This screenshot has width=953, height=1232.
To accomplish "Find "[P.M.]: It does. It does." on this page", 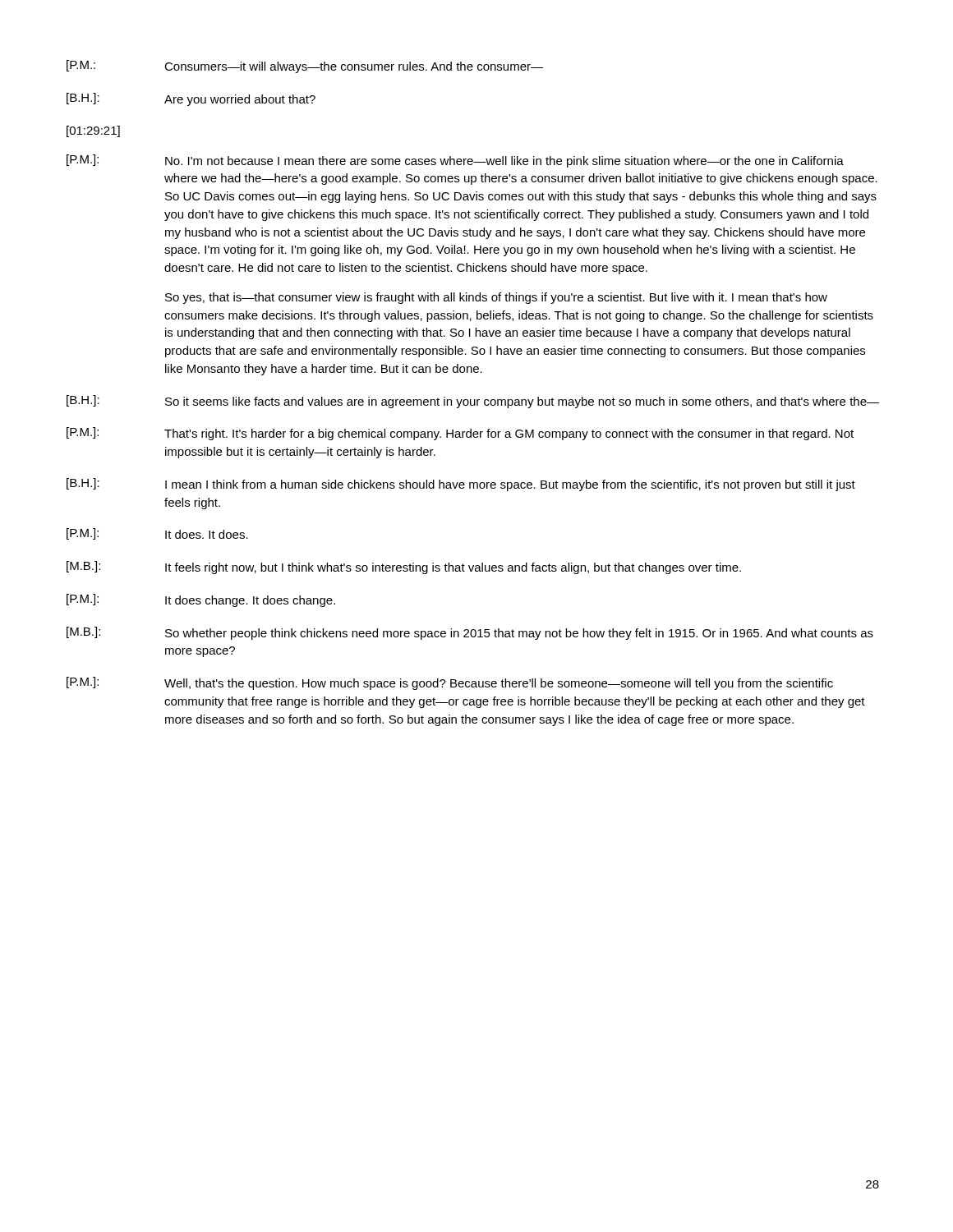I will pos(83,533).
